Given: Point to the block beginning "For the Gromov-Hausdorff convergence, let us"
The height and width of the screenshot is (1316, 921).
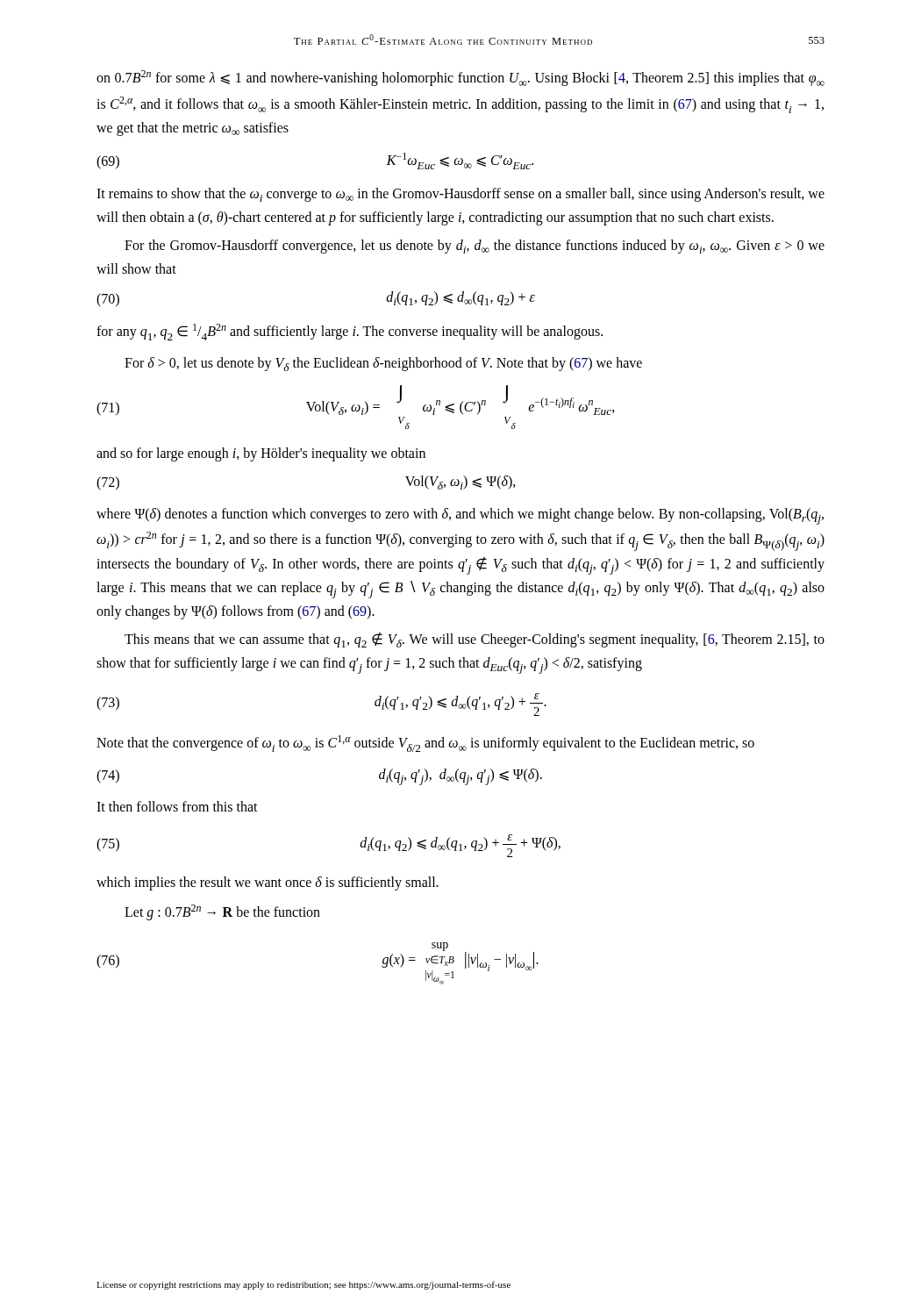Looking at the screenshot, I should [460, 257].
